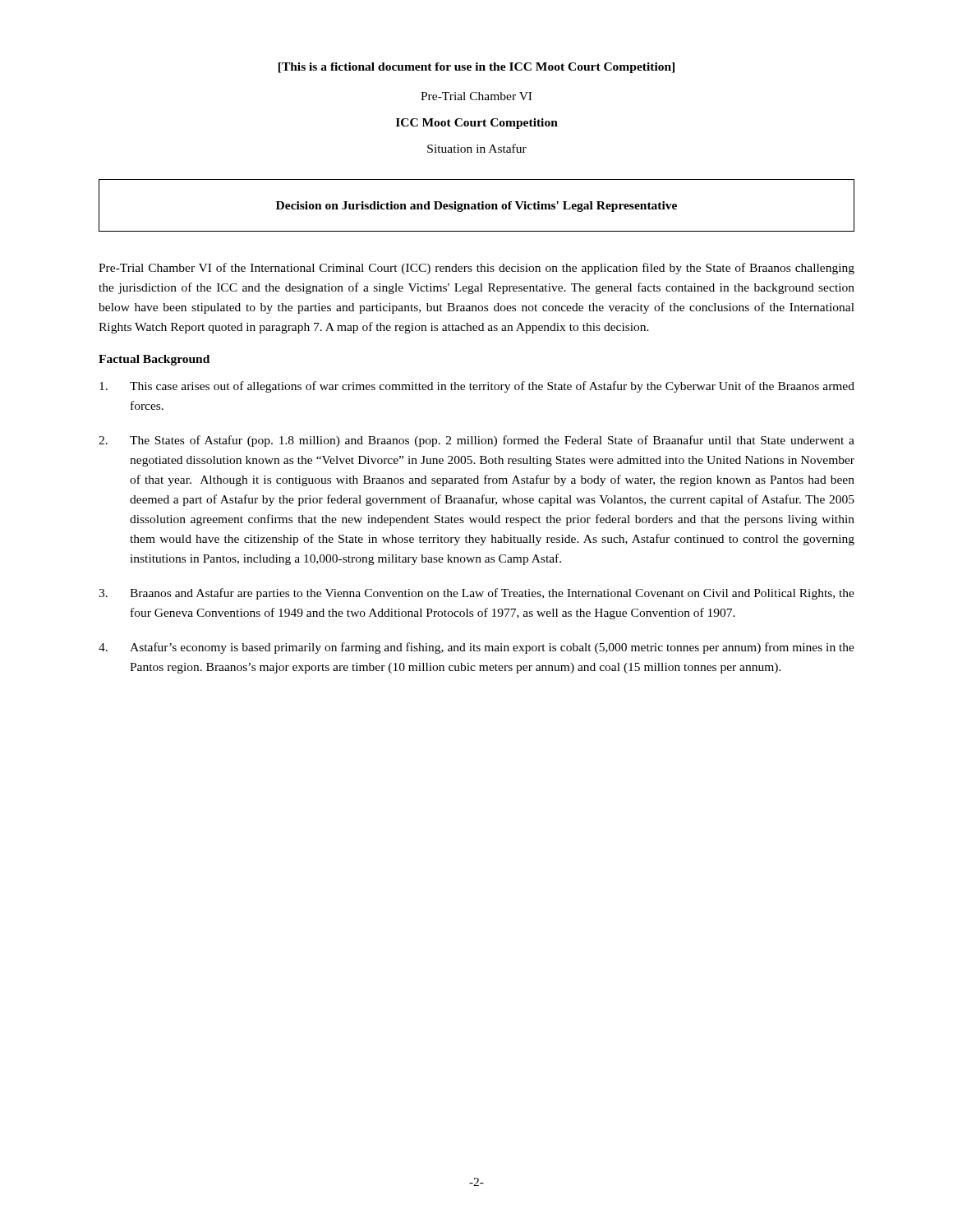Select the list item with the text "4. Astafur’s economy is based primarily on farming"
The height and width of the screenshot is (1232, 953).
[476, 657]
